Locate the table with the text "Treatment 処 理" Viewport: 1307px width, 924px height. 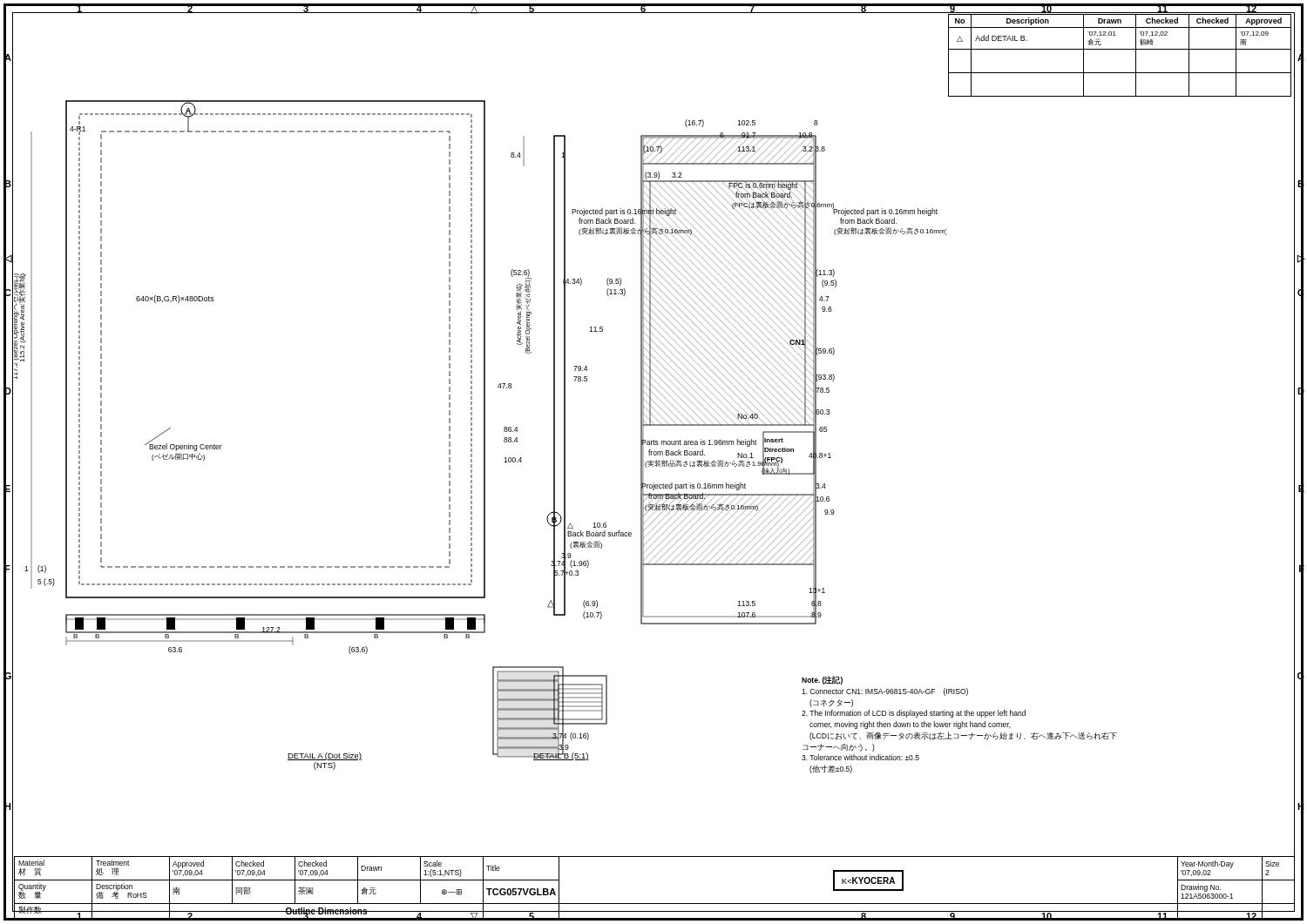click(654, 887)
